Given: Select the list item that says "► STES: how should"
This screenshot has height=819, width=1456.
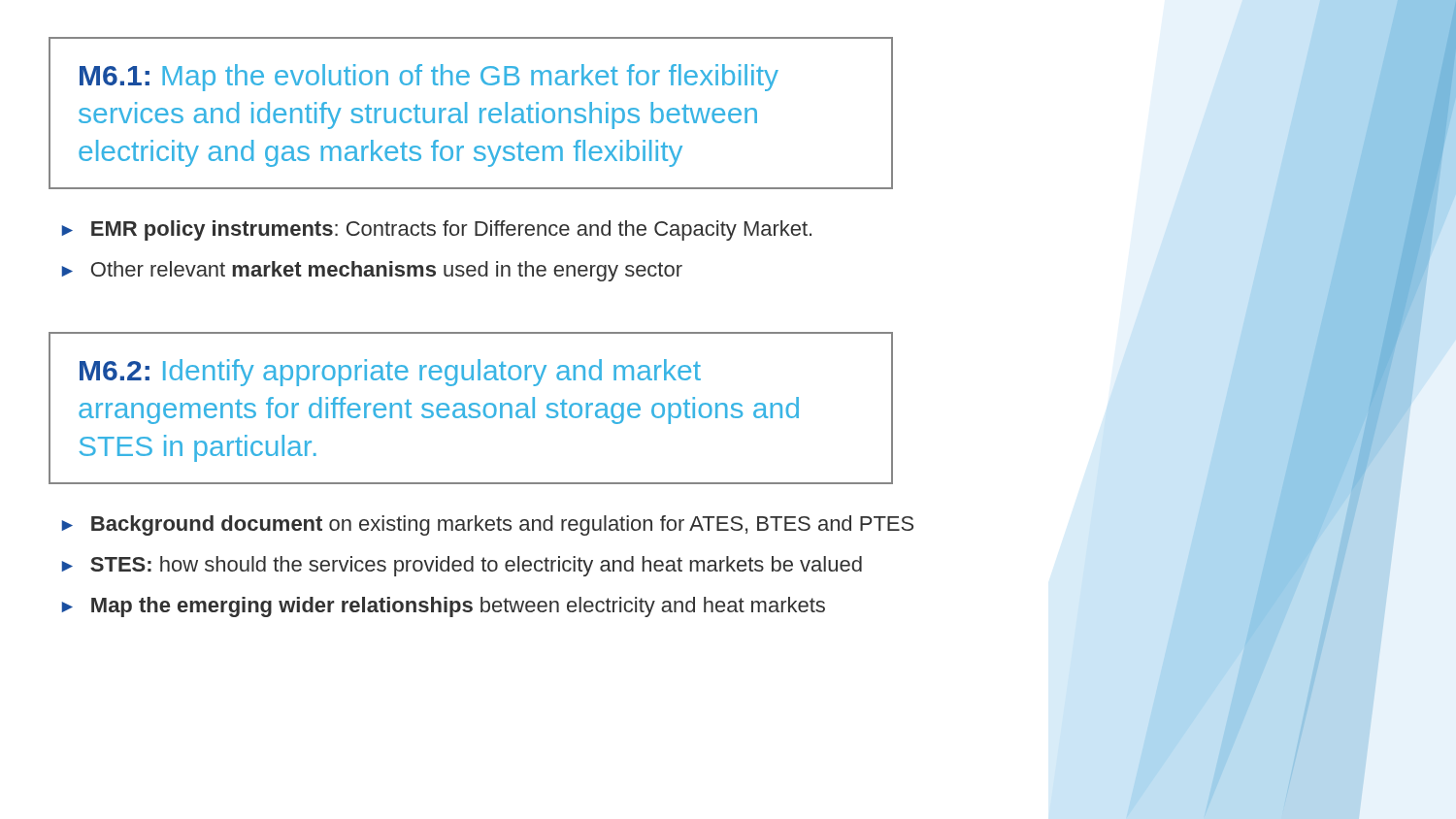Looking at the screenshot, I should 461,565.
